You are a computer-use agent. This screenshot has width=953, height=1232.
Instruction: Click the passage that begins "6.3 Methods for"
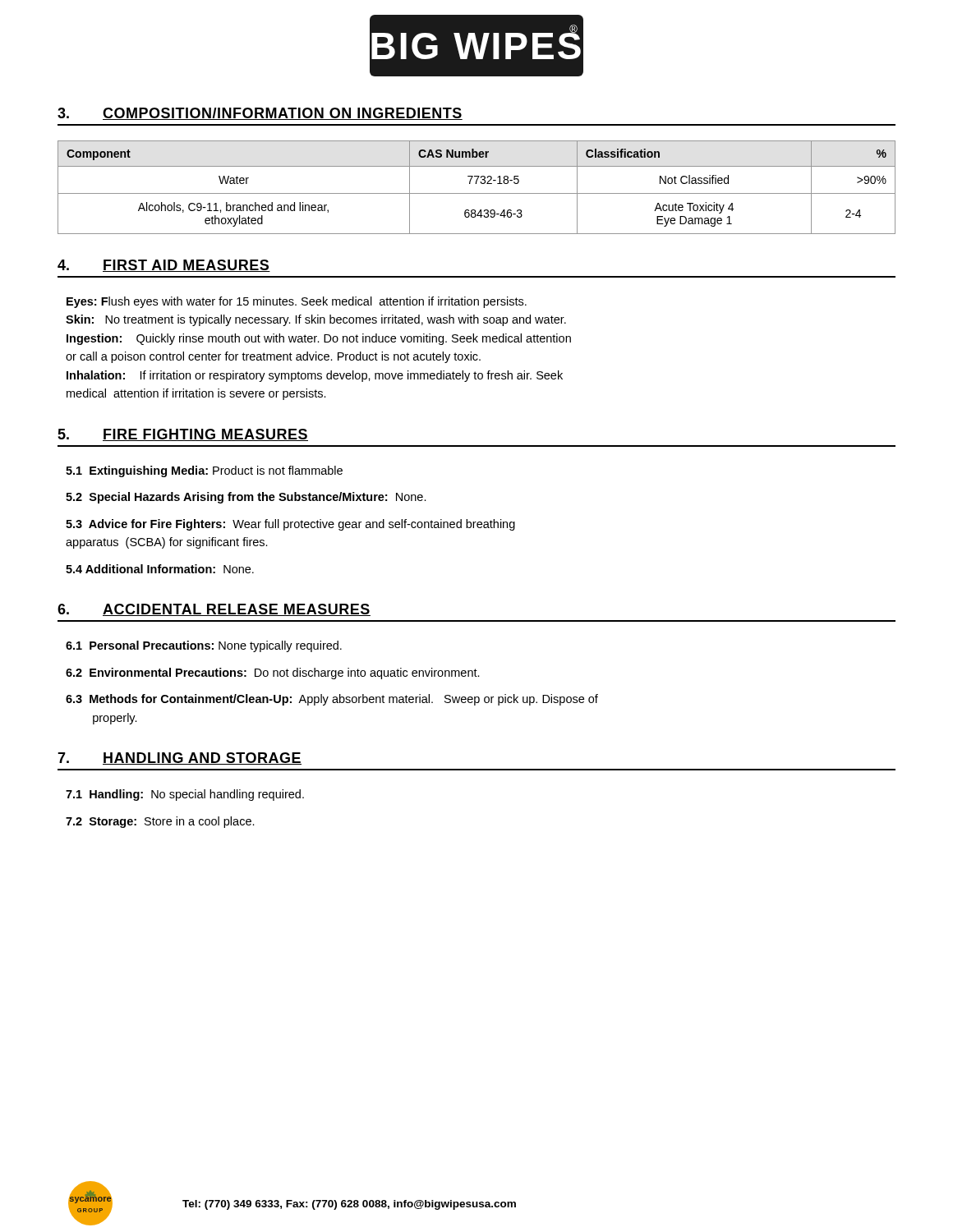tap(332, 708)
